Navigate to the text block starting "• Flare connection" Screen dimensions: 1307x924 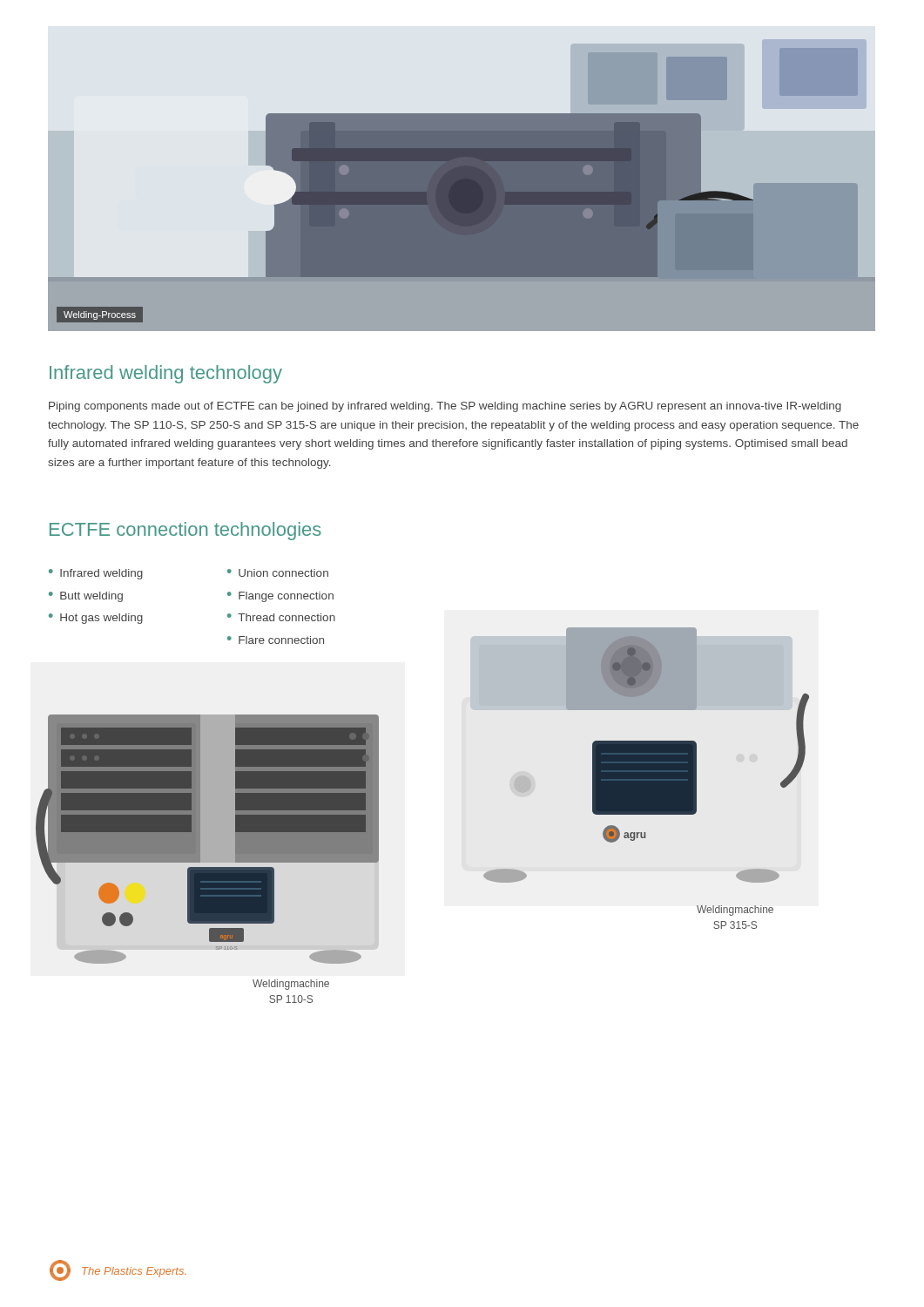pyautogui.click(x=276, y=639)
